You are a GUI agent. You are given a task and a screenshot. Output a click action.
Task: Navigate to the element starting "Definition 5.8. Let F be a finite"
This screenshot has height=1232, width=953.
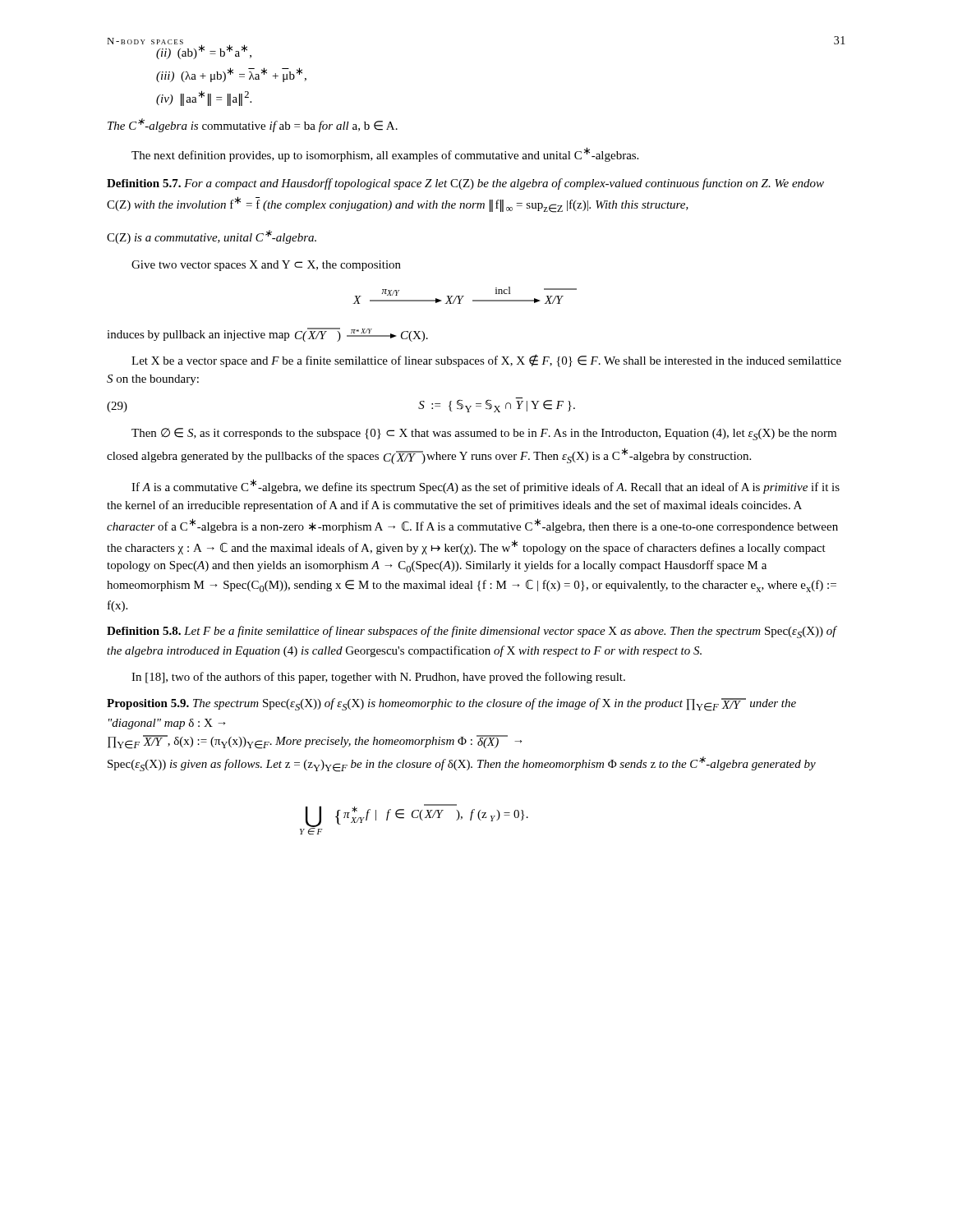tap(471, 641)
